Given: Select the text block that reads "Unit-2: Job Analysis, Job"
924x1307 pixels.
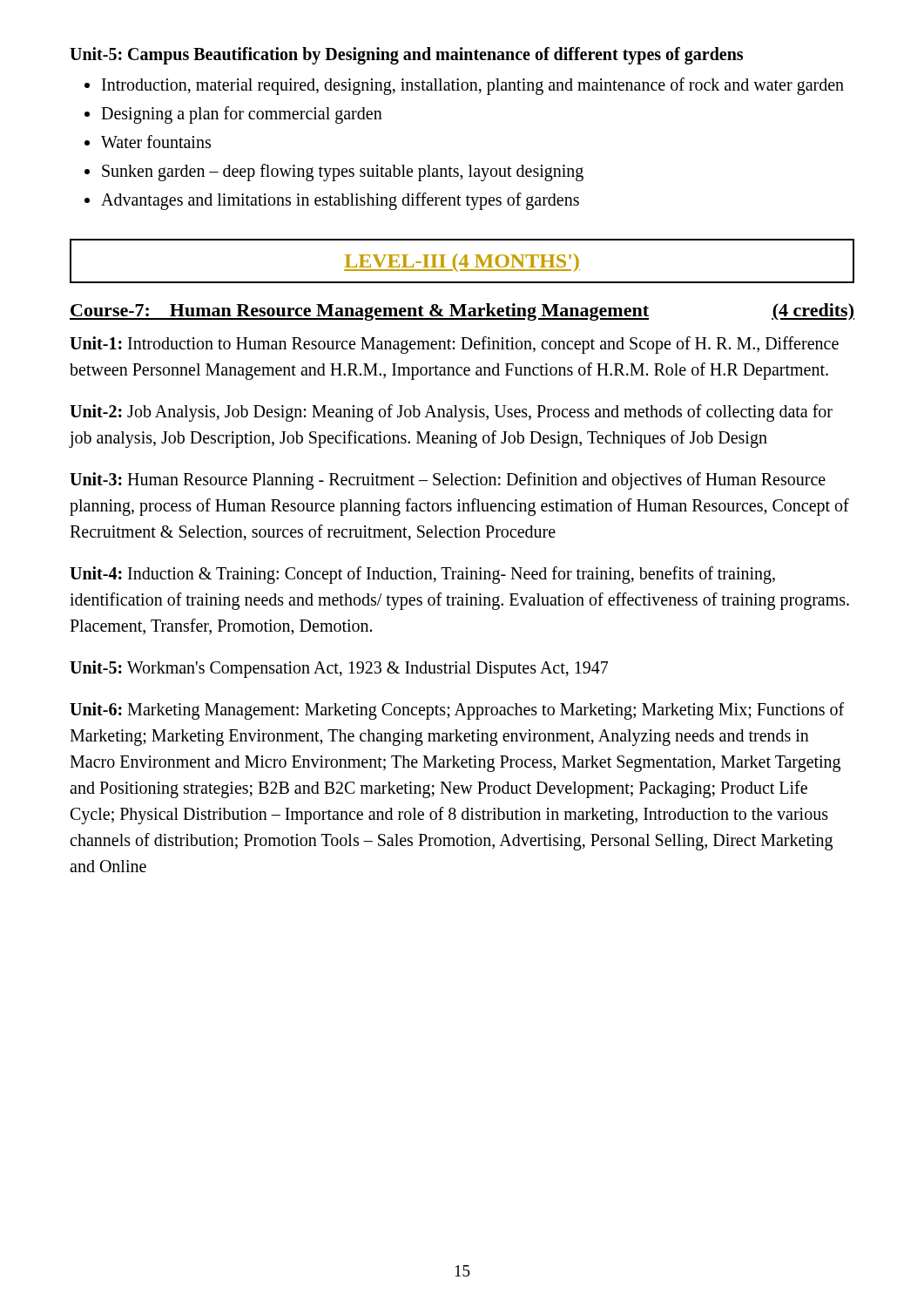Looking at the screenshot, I should [451, 424].
